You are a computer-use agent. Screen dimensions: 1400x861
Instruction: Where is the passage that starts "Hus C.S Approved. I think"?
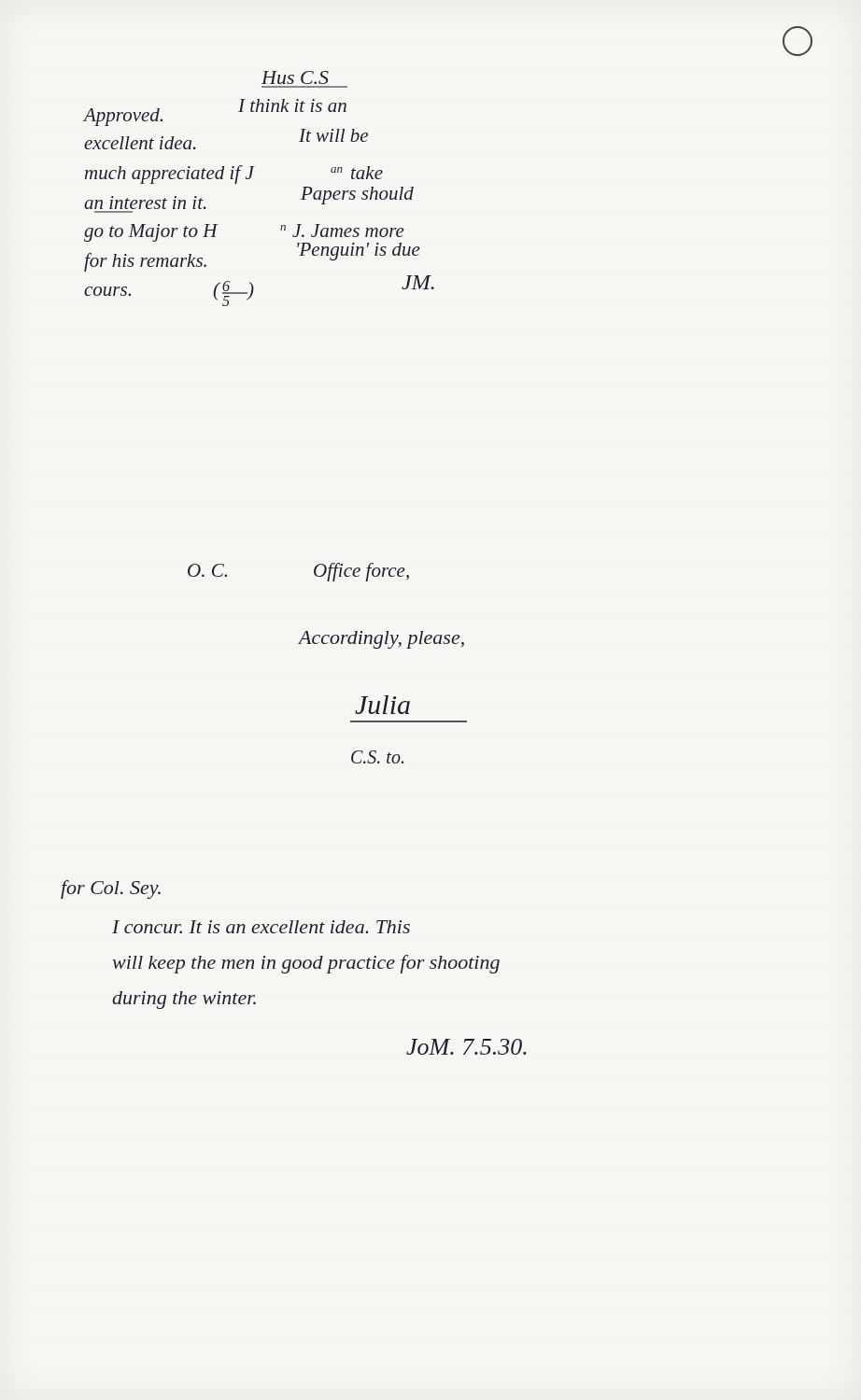(x=425, y=291)
